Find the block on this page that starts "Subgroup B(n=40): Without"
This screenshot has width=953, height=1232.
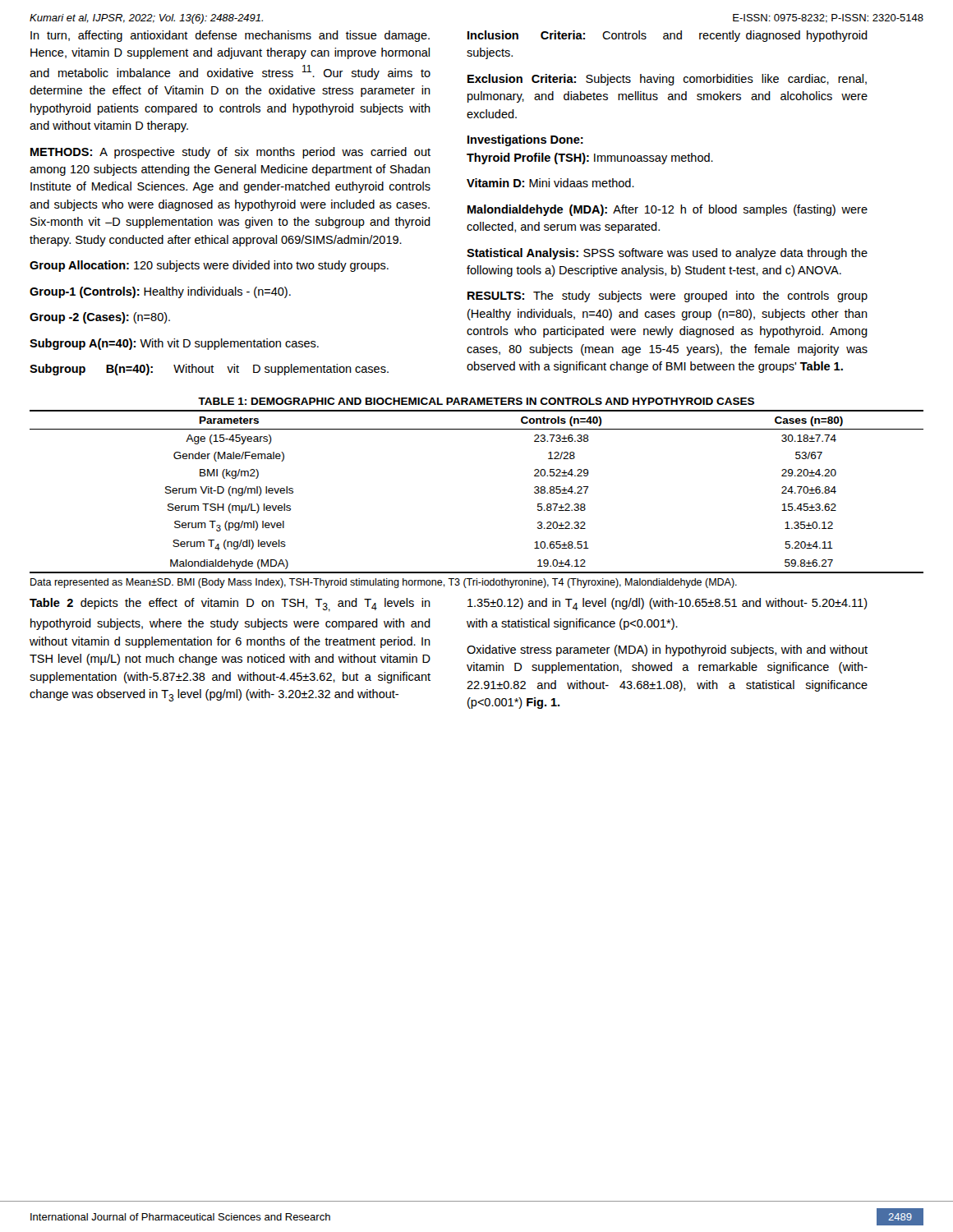[x=230, y=369]
